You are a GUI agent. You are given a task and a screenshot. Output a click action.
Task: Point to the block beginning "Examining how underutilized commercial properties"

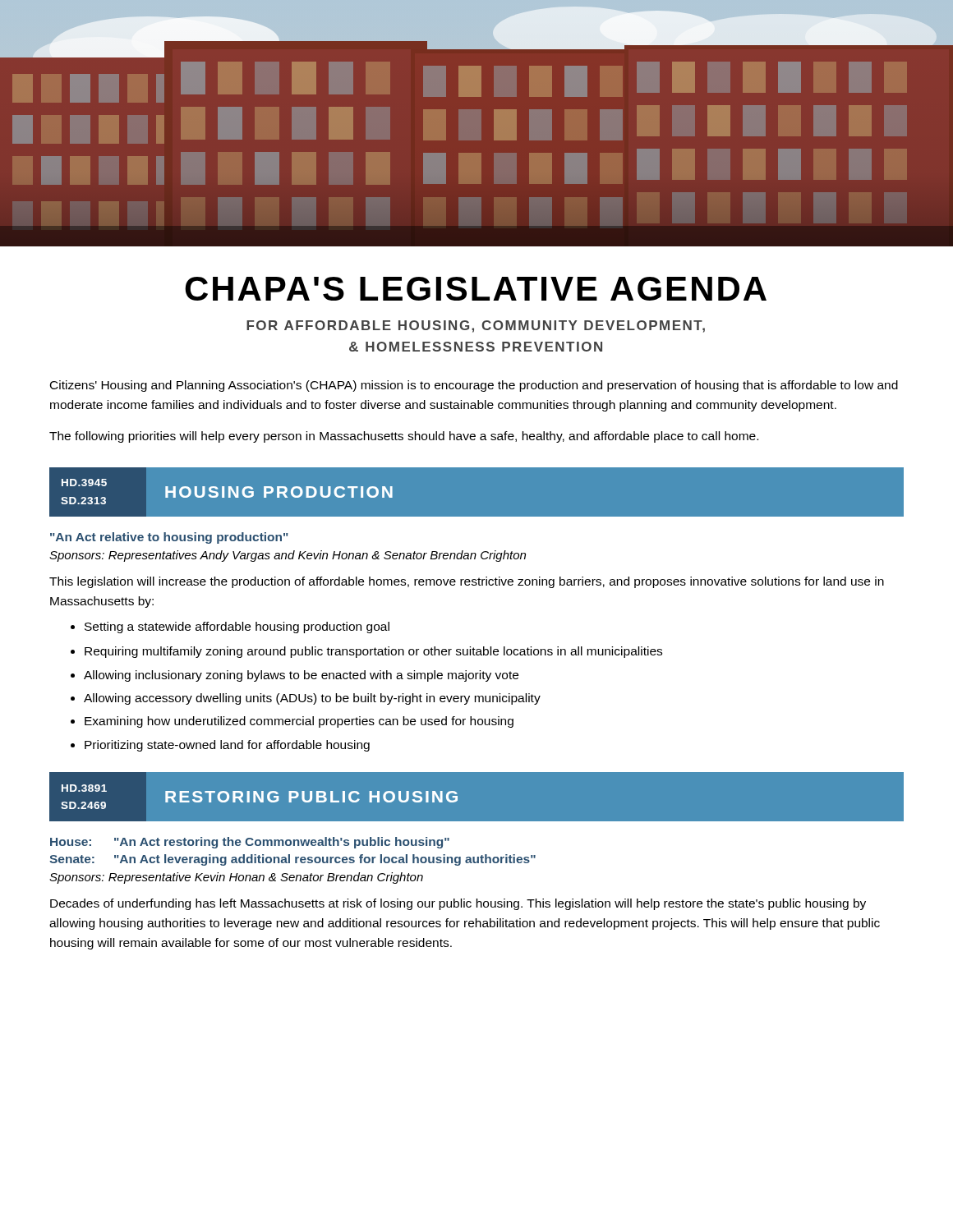485,722
